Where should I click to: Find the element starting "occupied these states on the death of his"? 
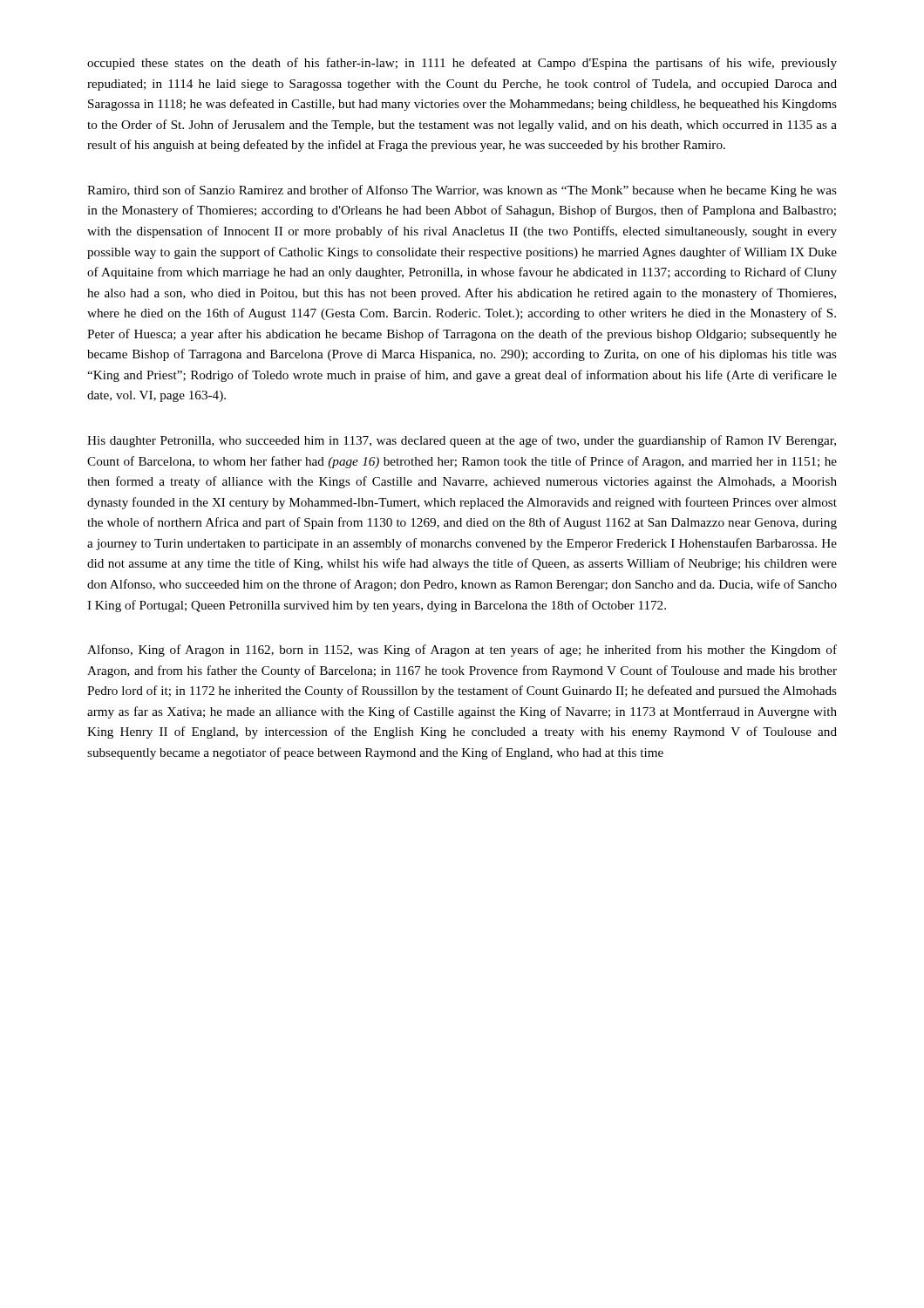click(462, 103)
